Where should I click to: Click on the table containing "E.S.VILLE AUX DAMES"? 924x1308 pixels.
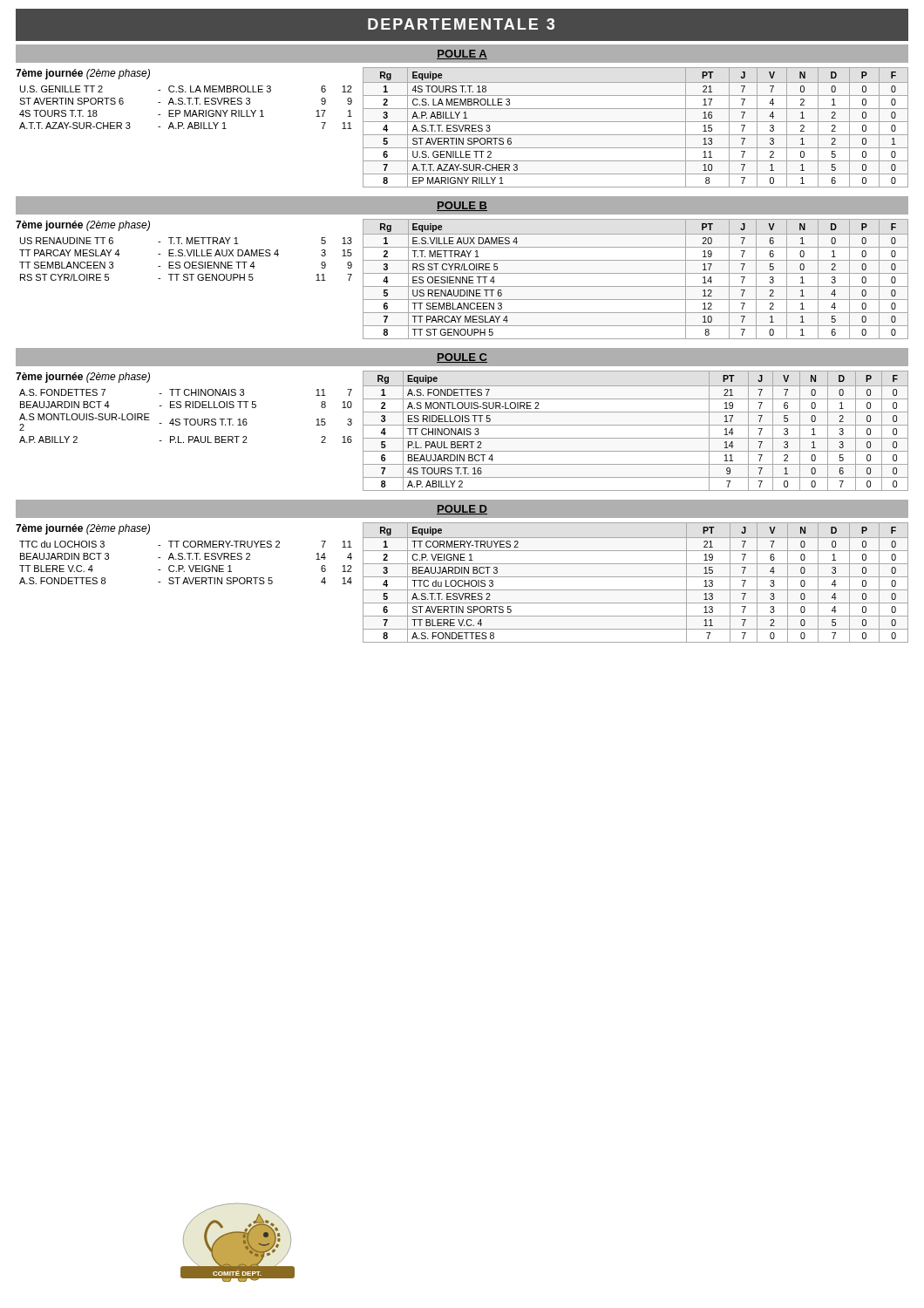tap(635, 279)
